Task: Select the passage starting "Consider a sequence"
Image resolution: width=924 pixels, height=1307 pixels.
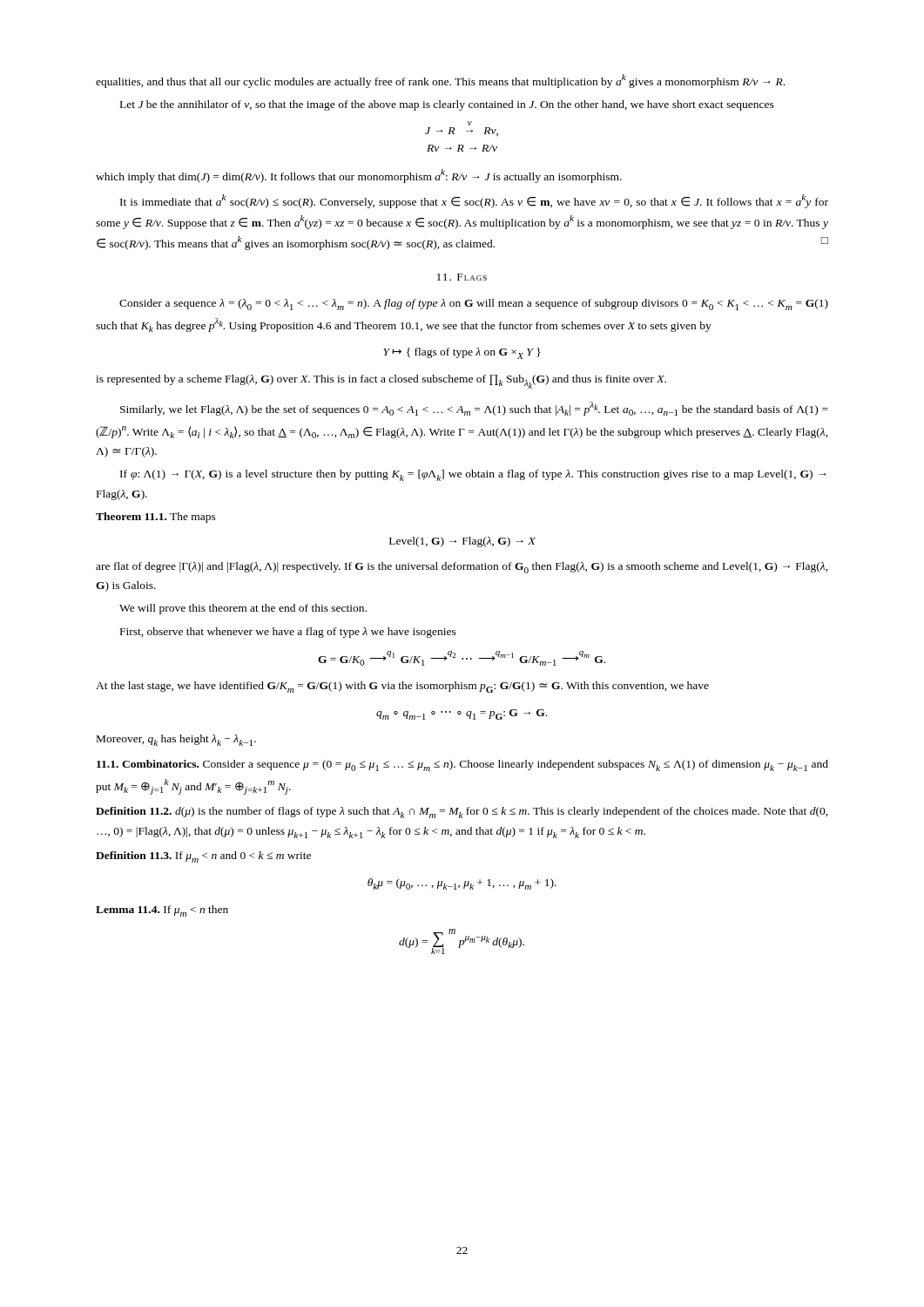Action: click(462, 316)
